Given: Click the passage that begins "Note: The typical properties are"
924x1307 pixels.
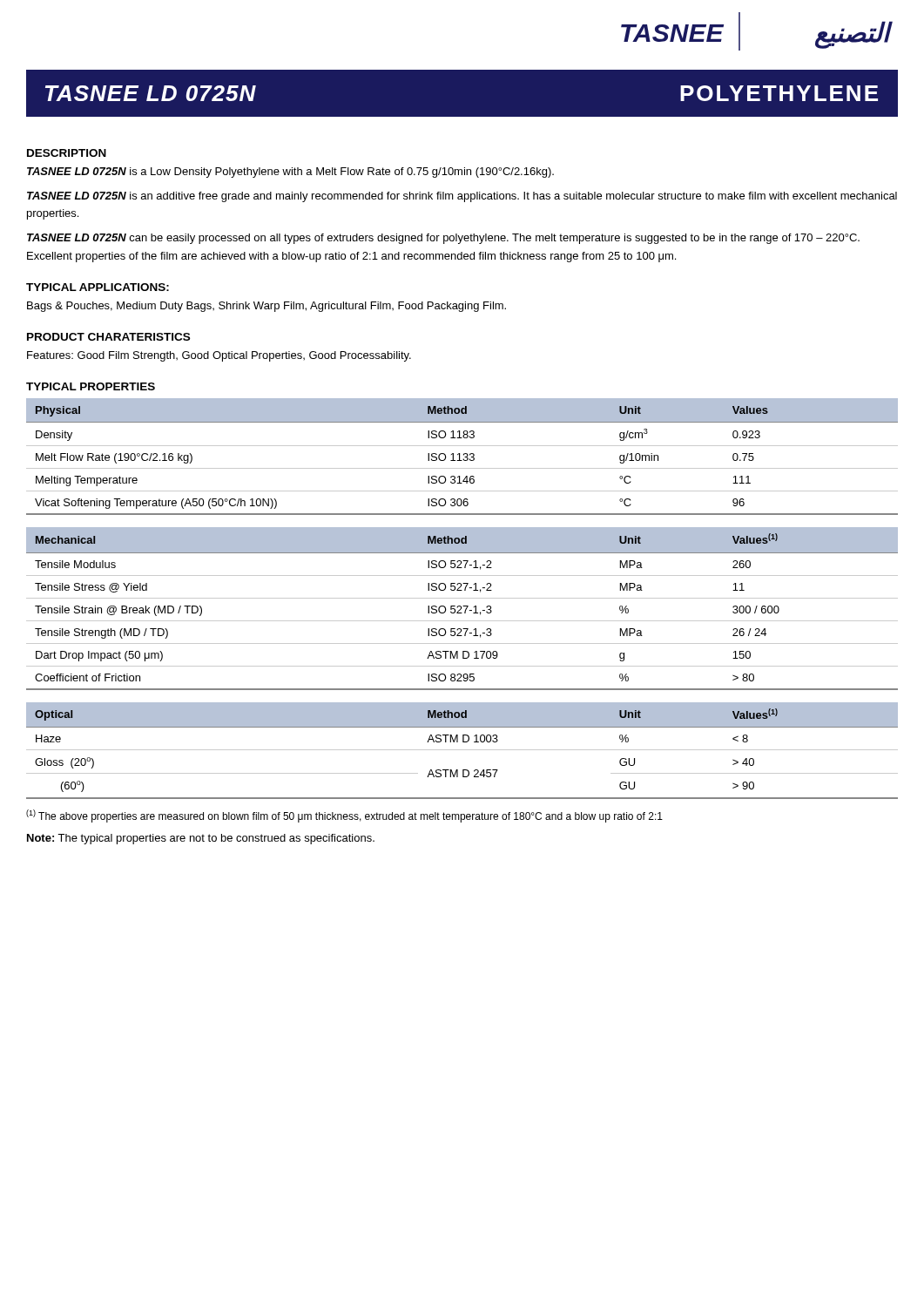Looking at the screenshot, I should 201,838.
